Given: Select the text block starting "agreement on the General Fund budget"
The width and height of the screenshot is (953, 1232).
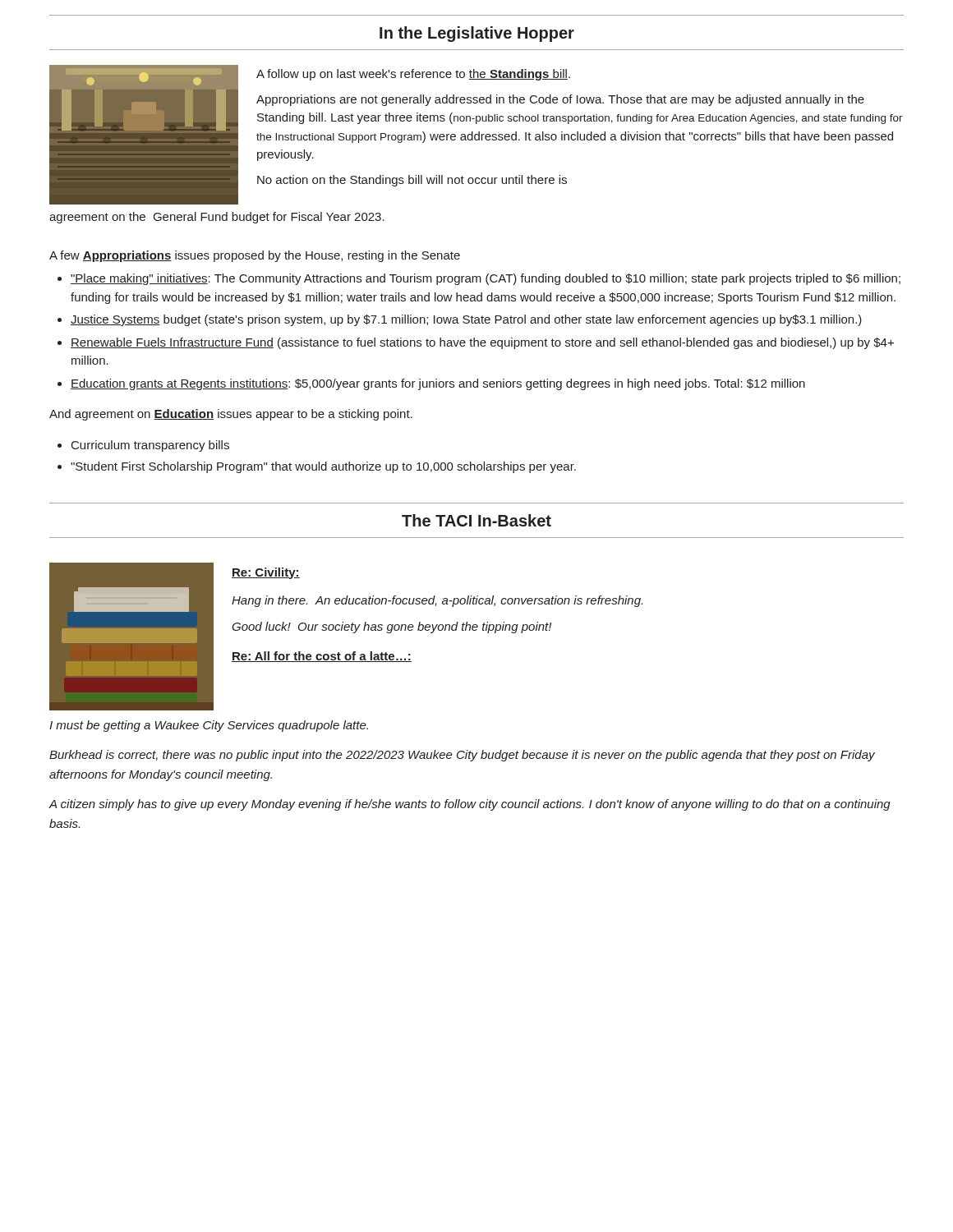Looking at the screenshot, I should (x=217, y=216).
